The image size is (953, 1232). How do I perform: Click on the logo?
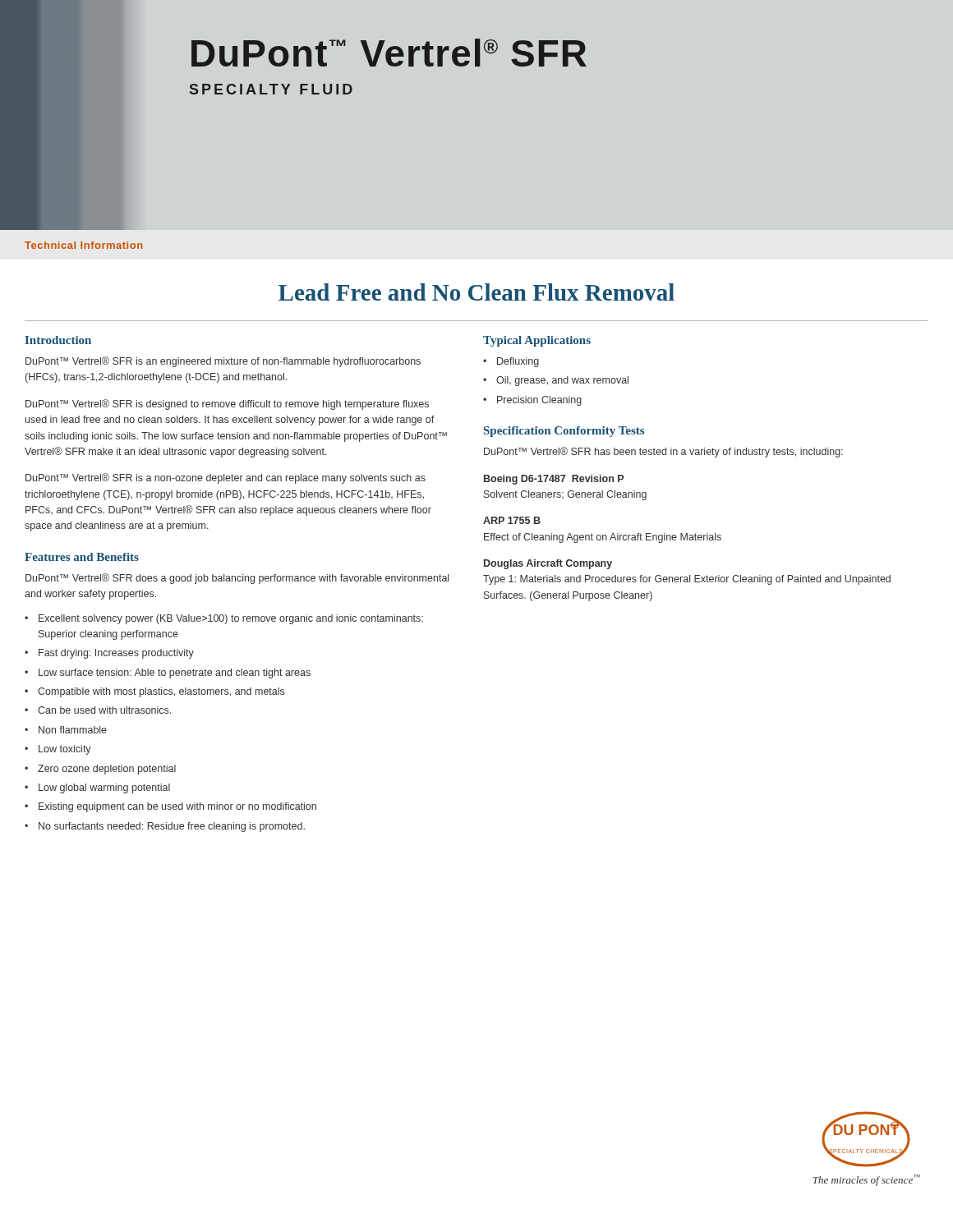coord(866,1148)
